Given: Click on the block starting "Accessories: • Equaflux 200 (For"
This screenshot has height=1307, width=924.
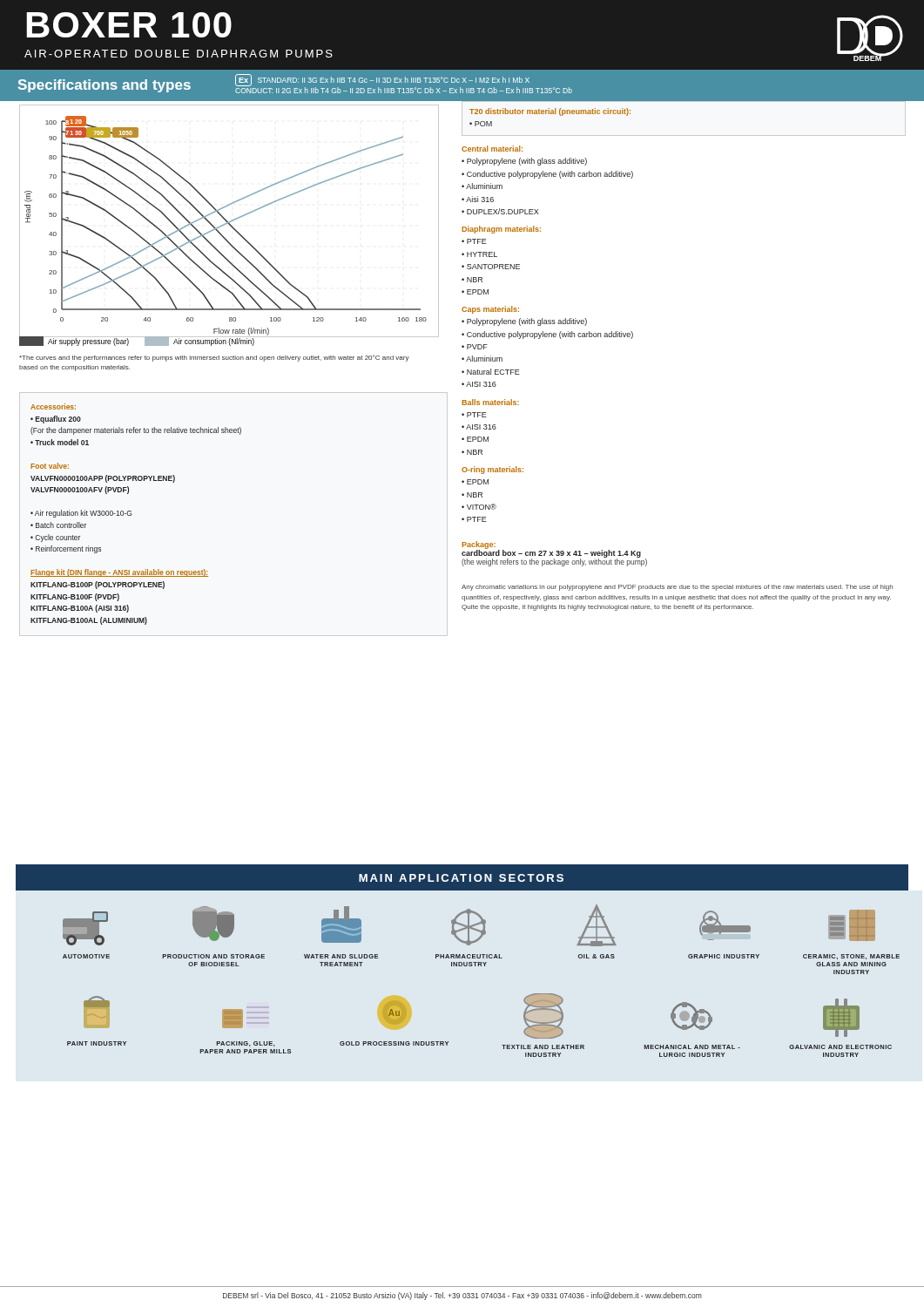Looking at the screenshot, I should click(136, 514).
